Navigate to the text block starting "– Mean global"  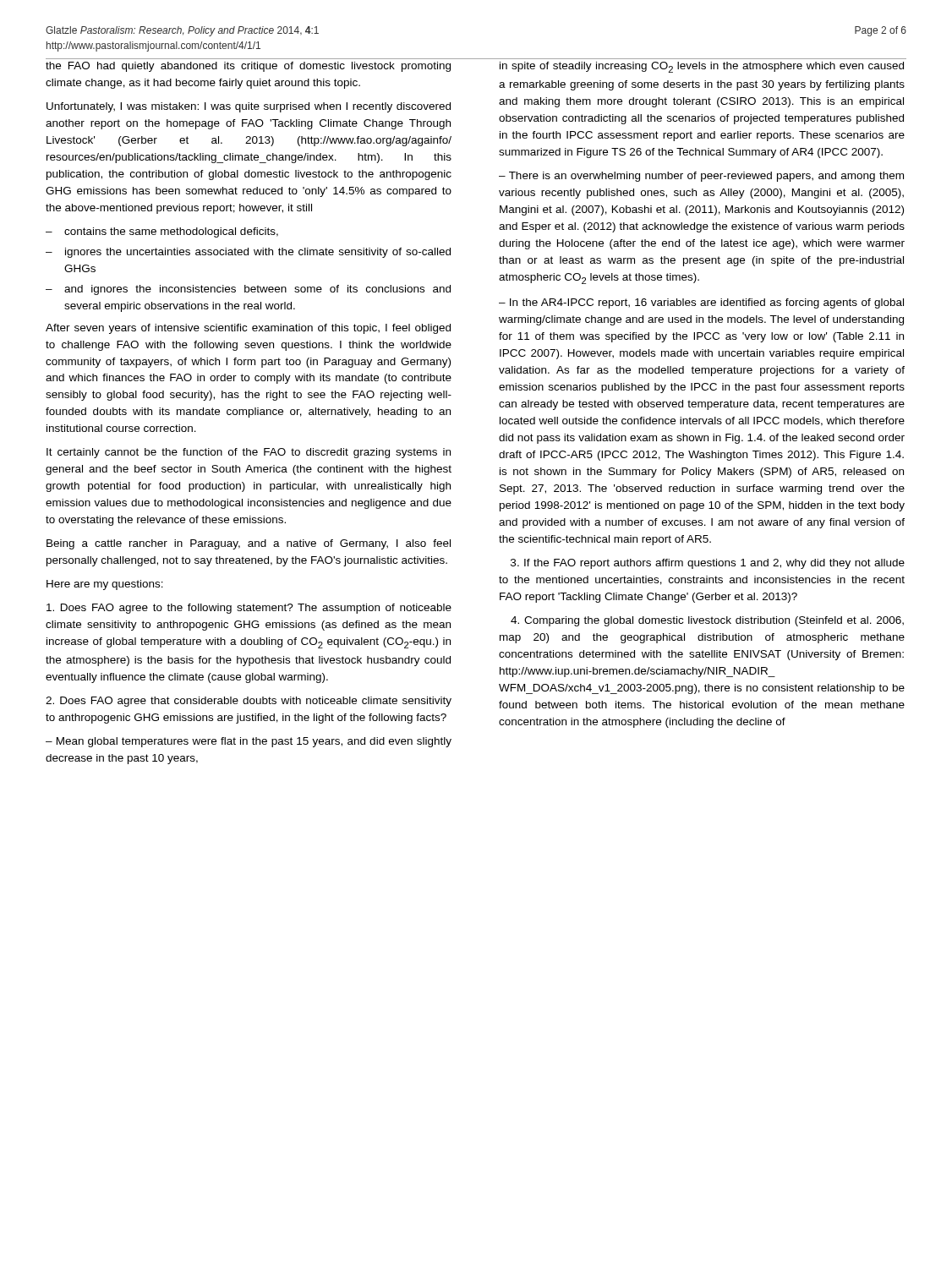point(249,750)
